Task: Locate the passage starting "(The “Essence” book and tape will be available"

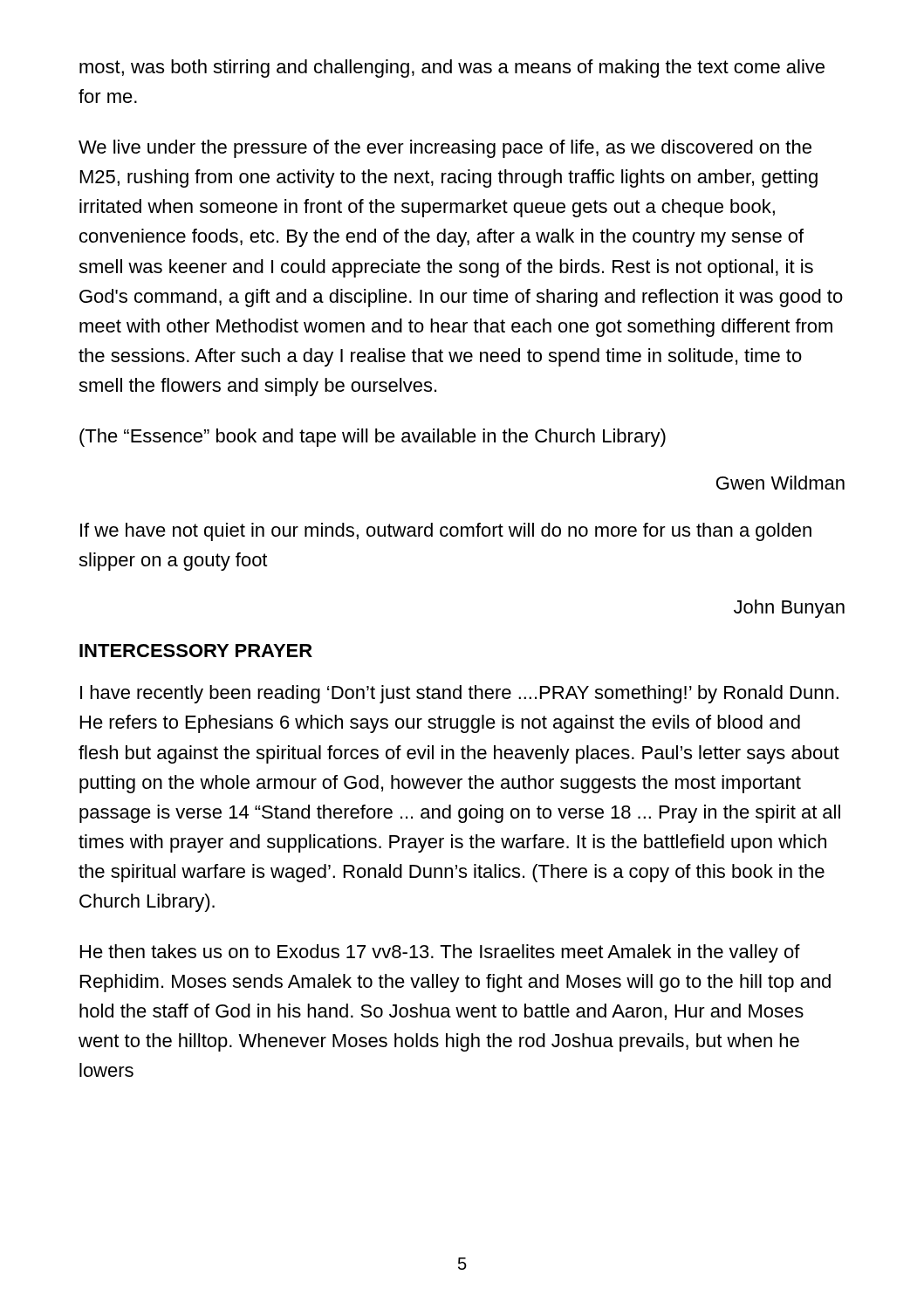Action: coord(372,436)
